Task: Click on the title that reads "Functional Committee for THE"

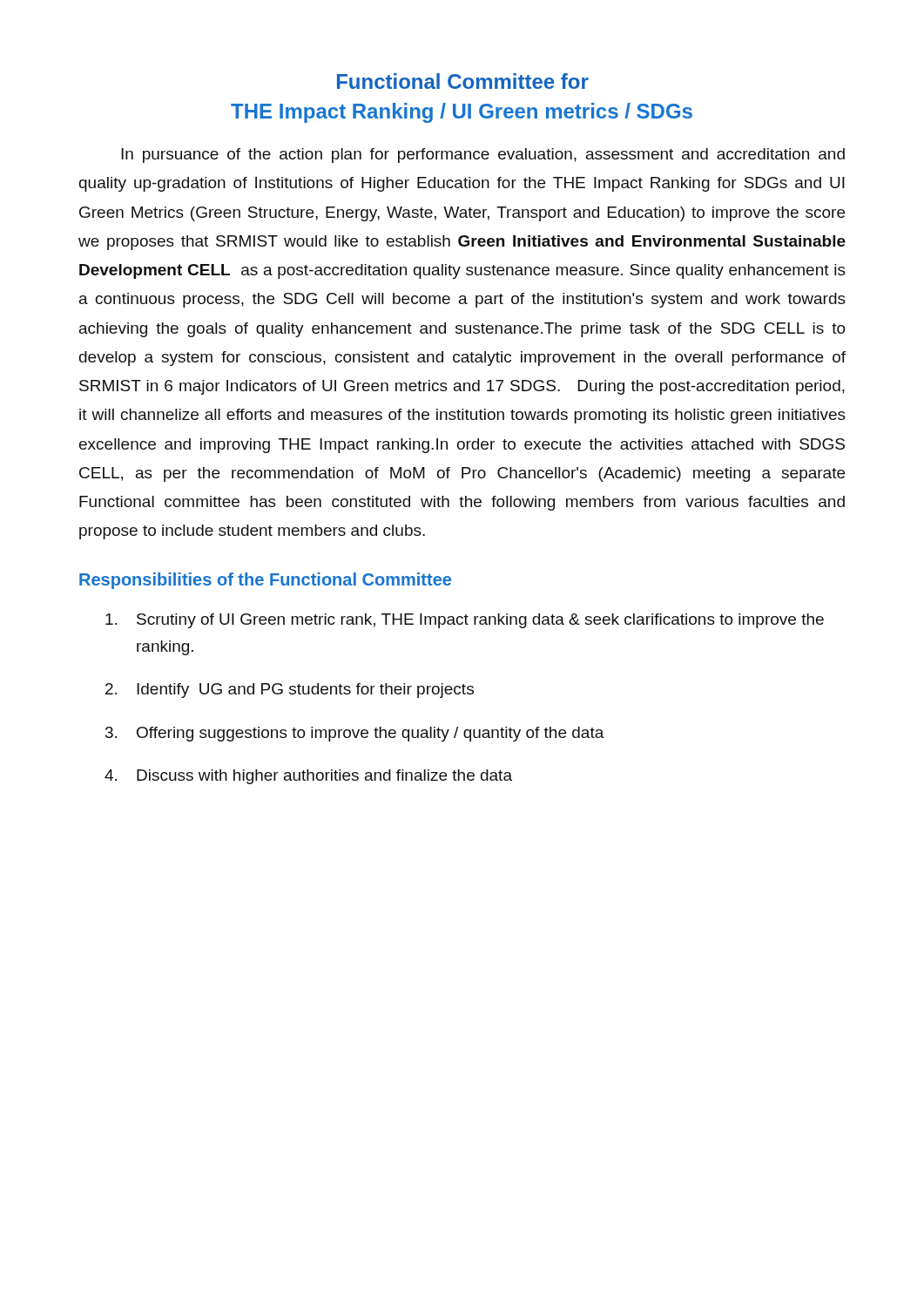Action: click(462, 97)
